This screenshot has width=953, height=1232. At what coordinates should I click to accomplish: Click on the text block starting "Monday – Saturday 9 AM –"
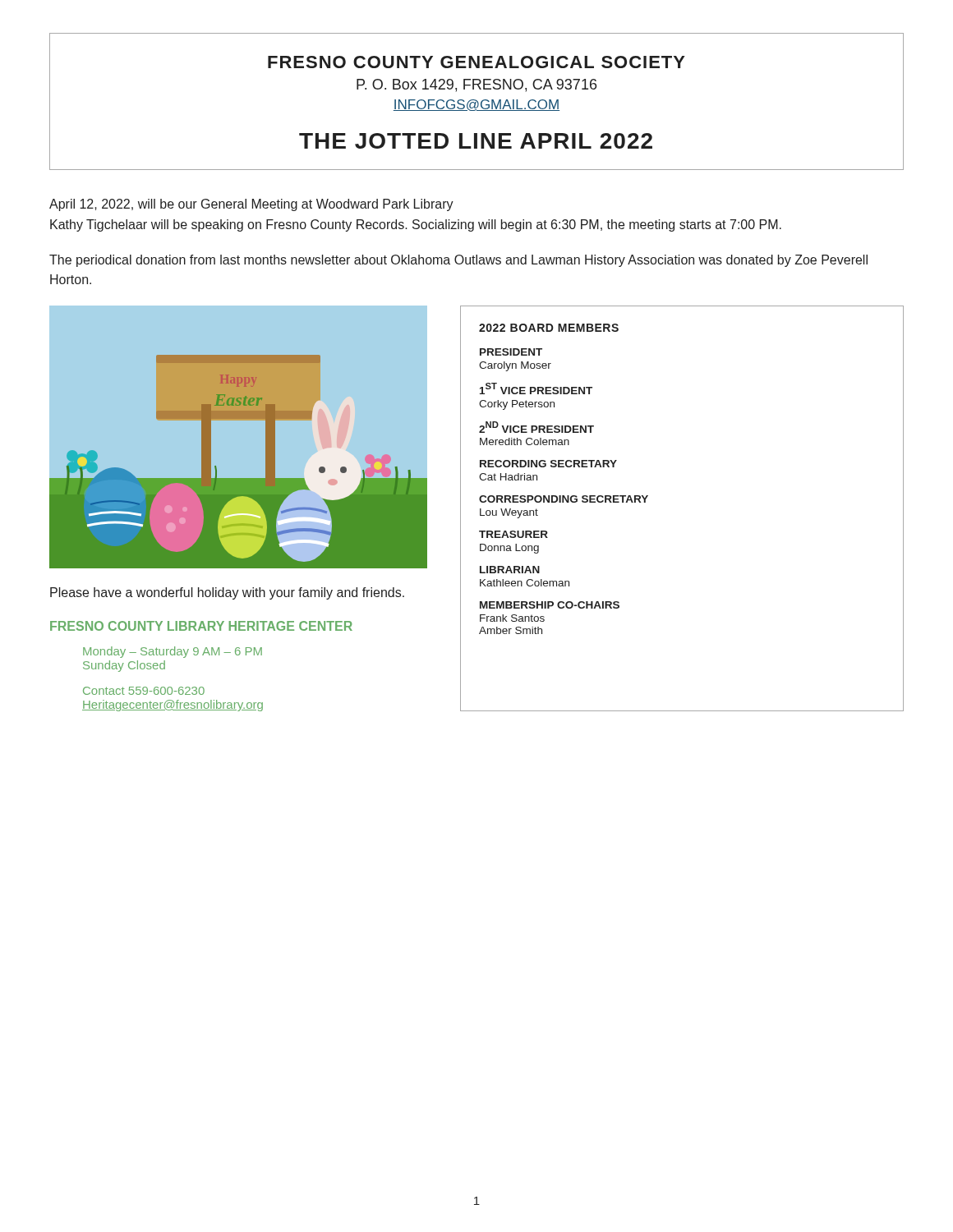click(x=173, y=658)
